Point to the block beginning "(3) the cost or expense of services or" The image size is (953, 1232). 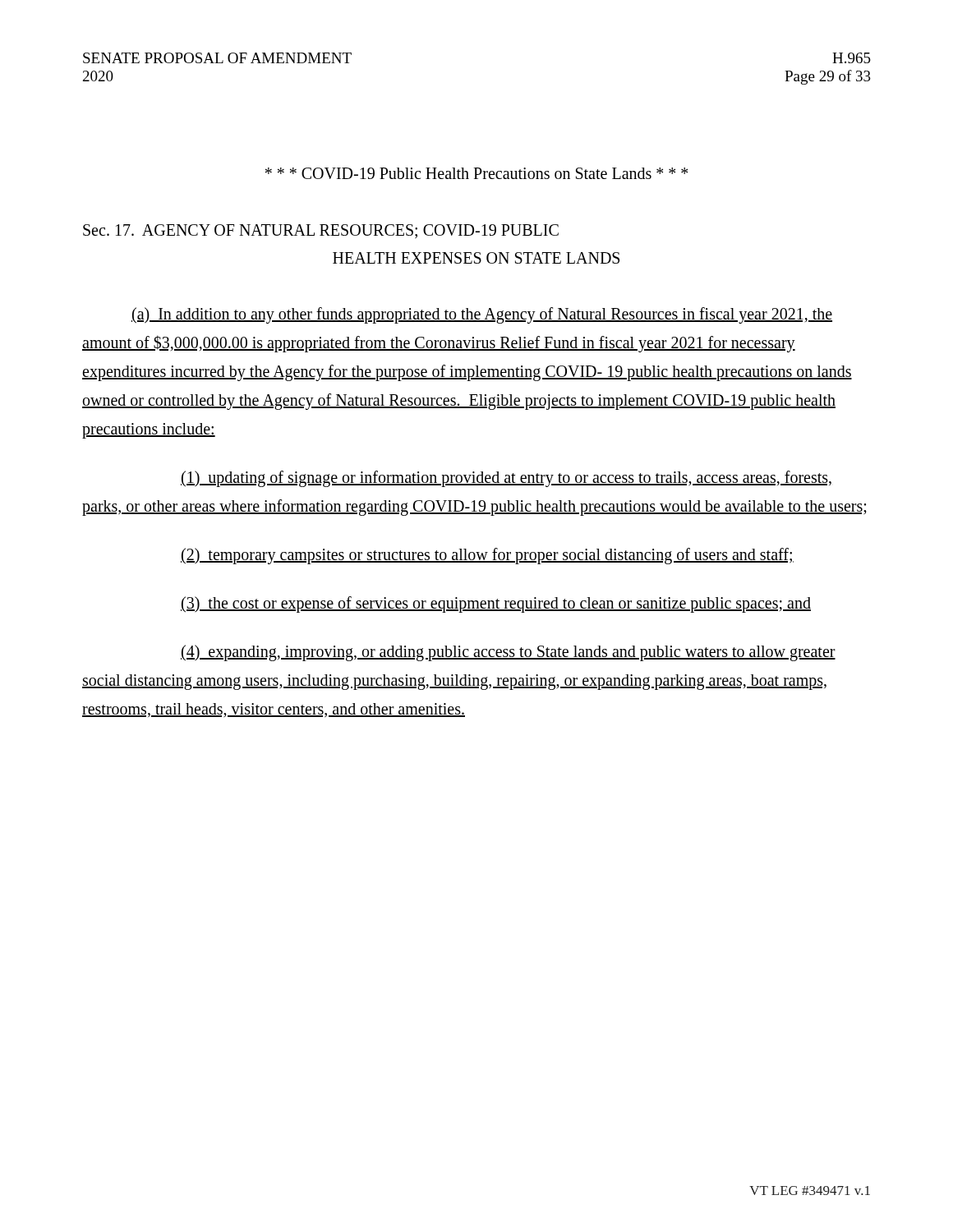(496, 603)
